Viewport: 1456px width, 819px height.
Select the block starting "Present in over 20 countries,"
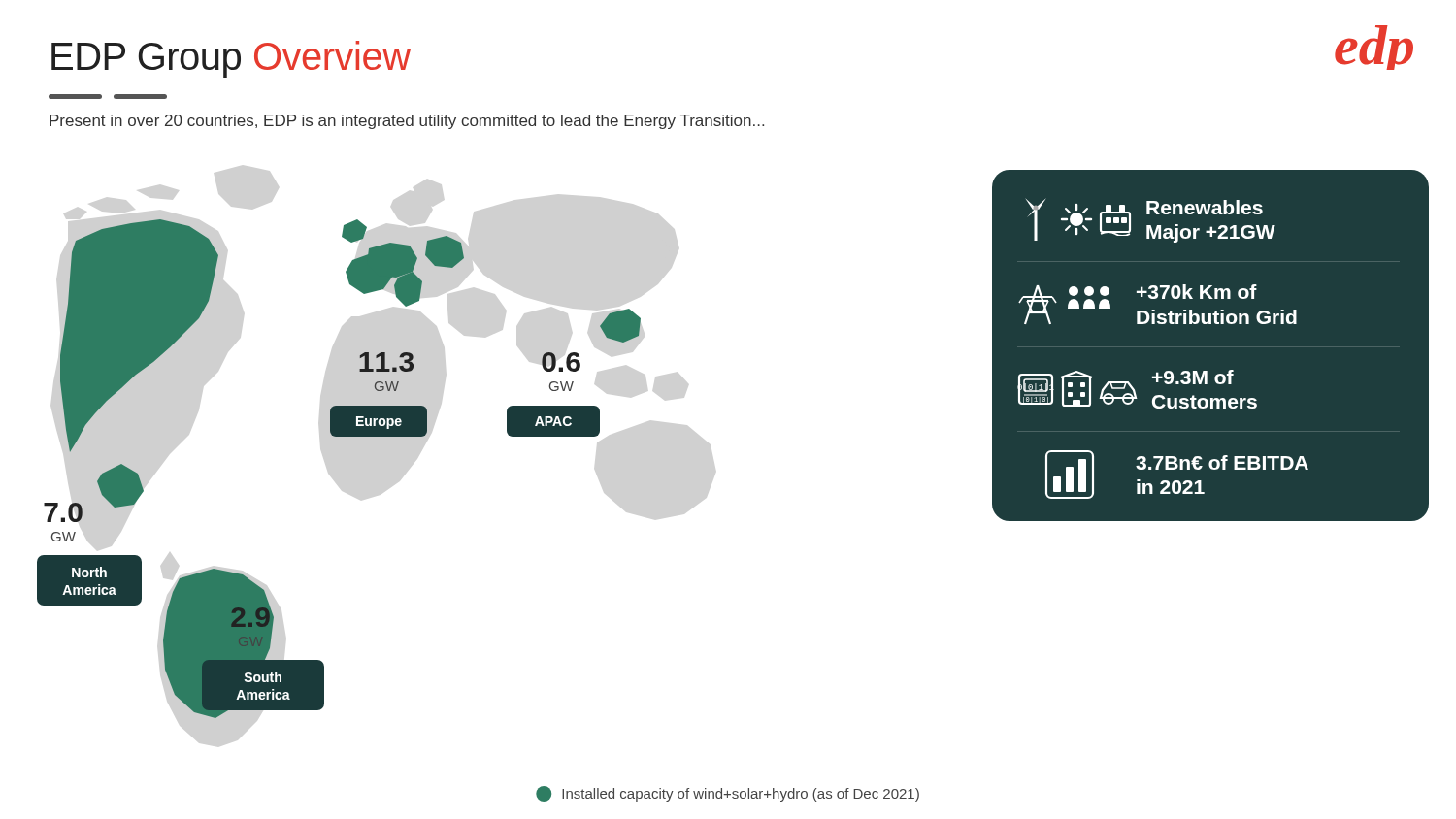pos(407,121)
